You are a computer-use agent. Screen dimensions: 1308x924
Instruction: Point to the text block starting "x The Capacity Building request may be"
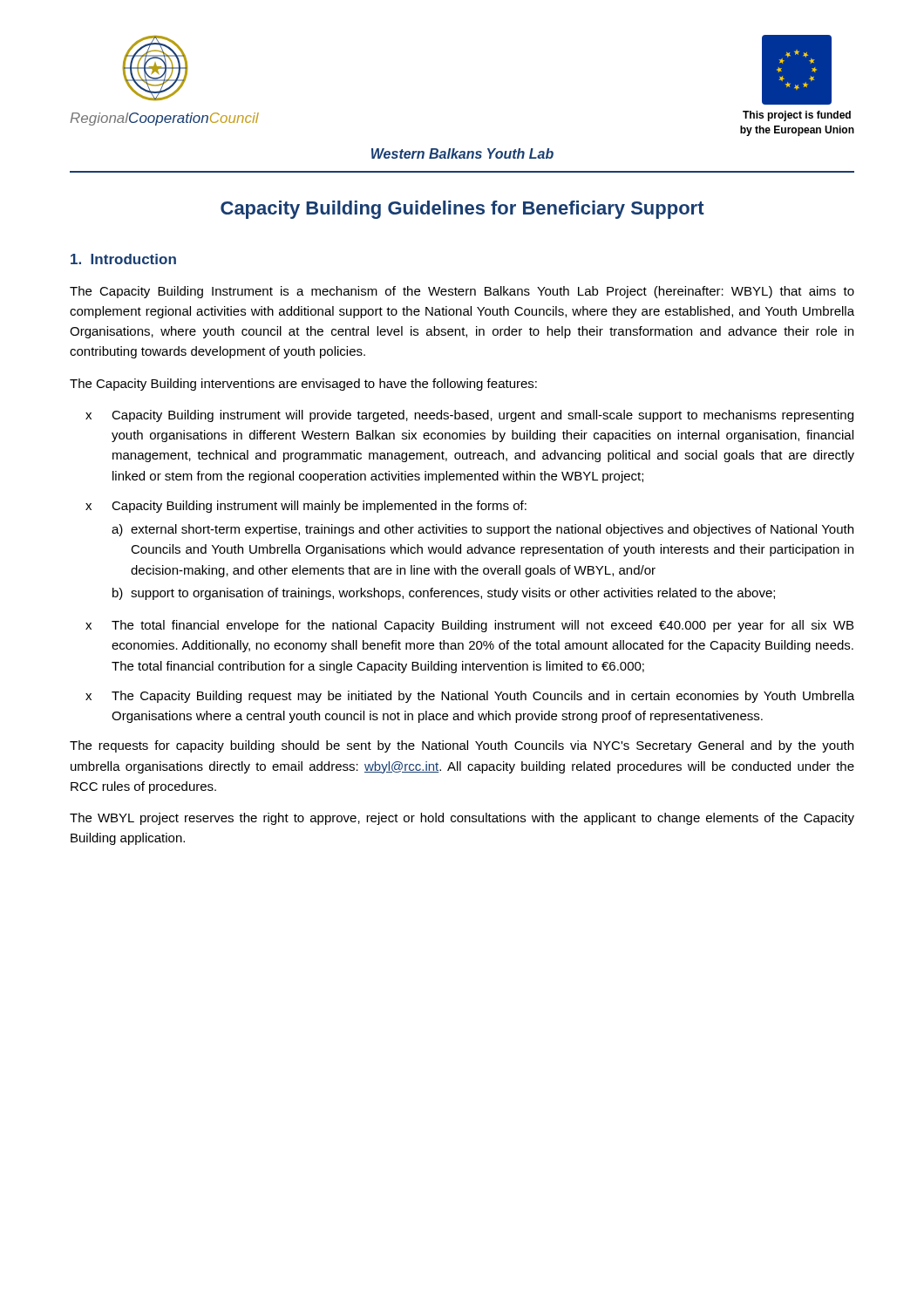click(470, 706)
